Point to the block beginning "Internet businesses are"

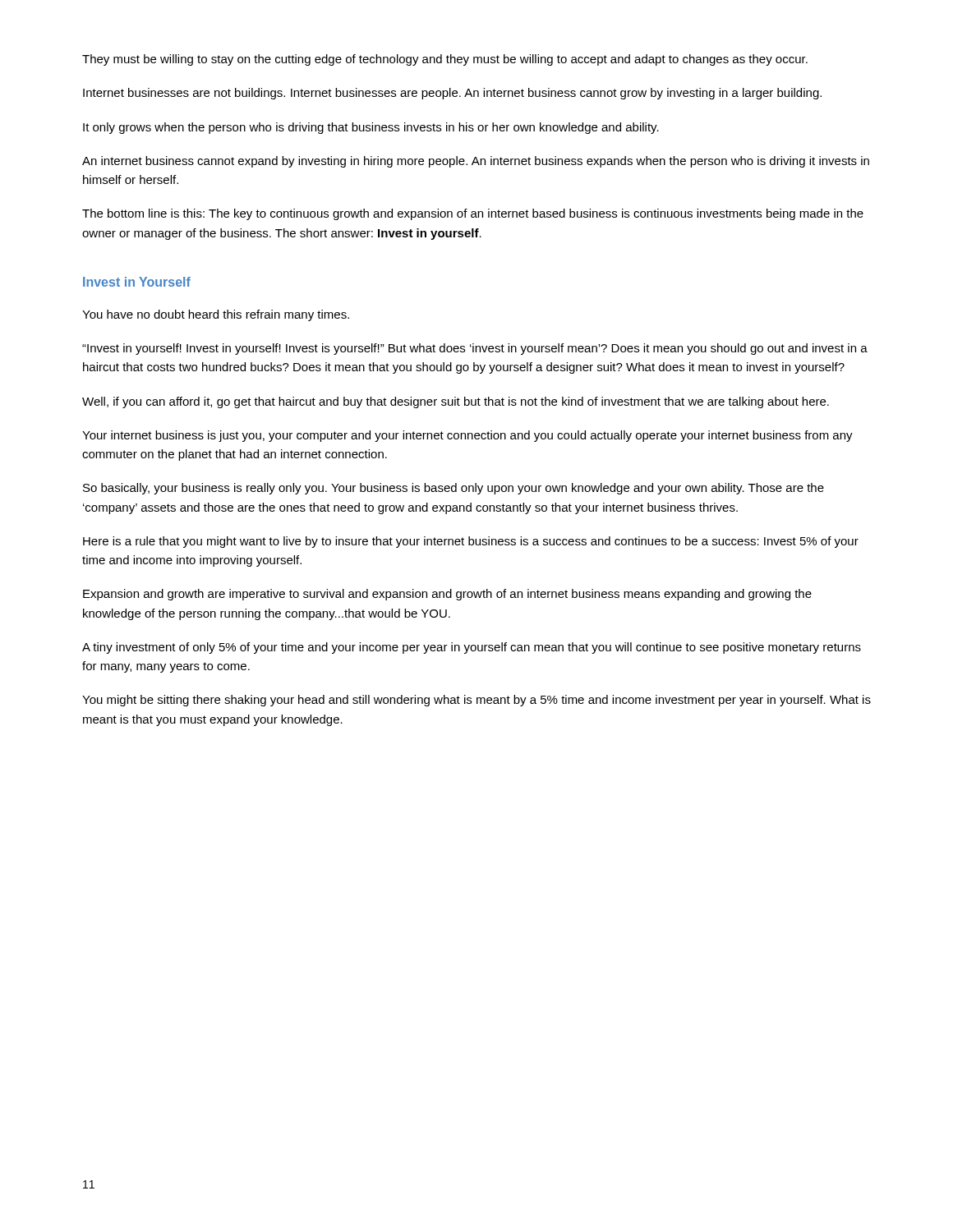coord(452,93)
